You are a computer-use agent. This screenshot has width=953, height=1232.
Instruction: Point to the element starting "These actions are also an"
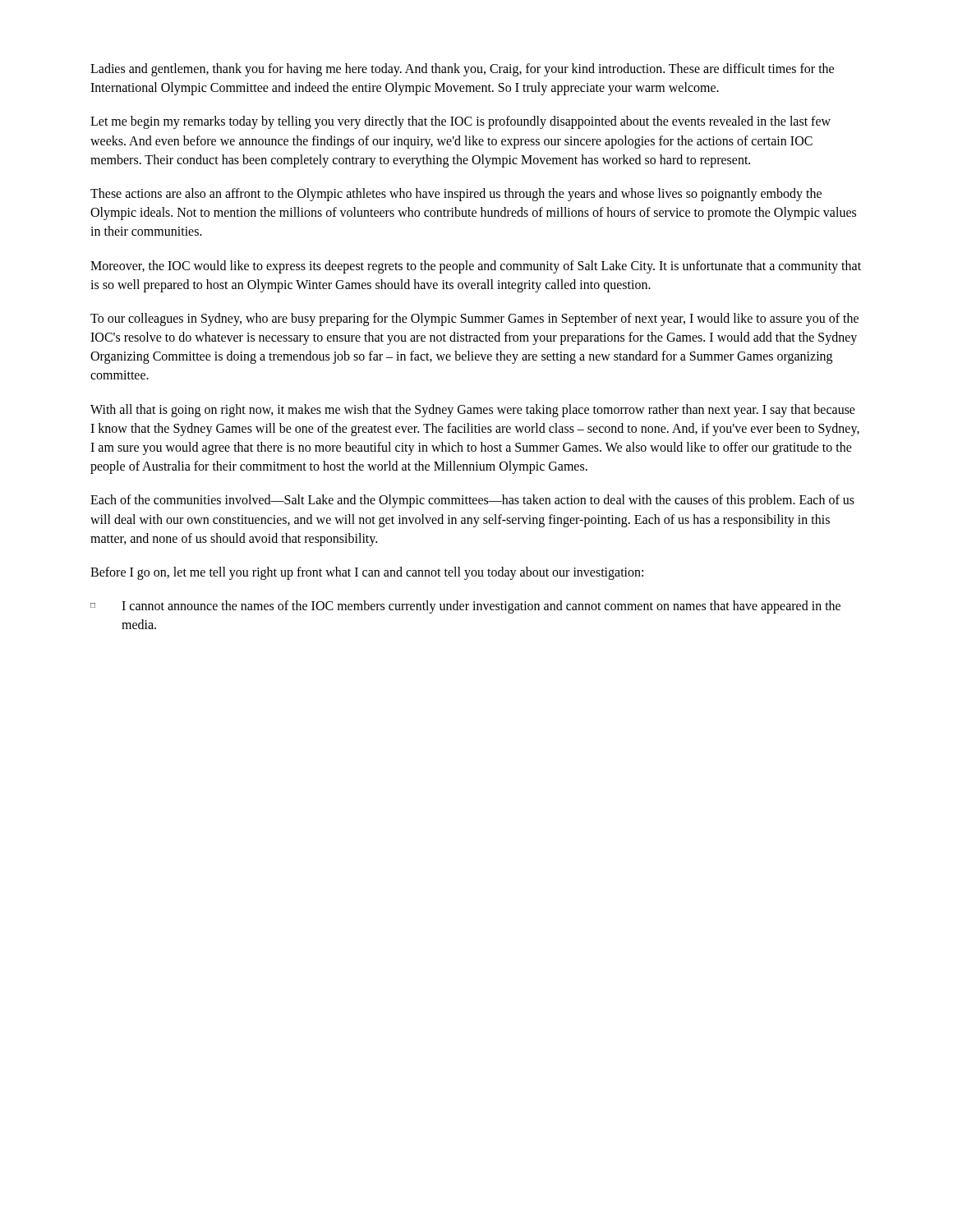point(473,212)
